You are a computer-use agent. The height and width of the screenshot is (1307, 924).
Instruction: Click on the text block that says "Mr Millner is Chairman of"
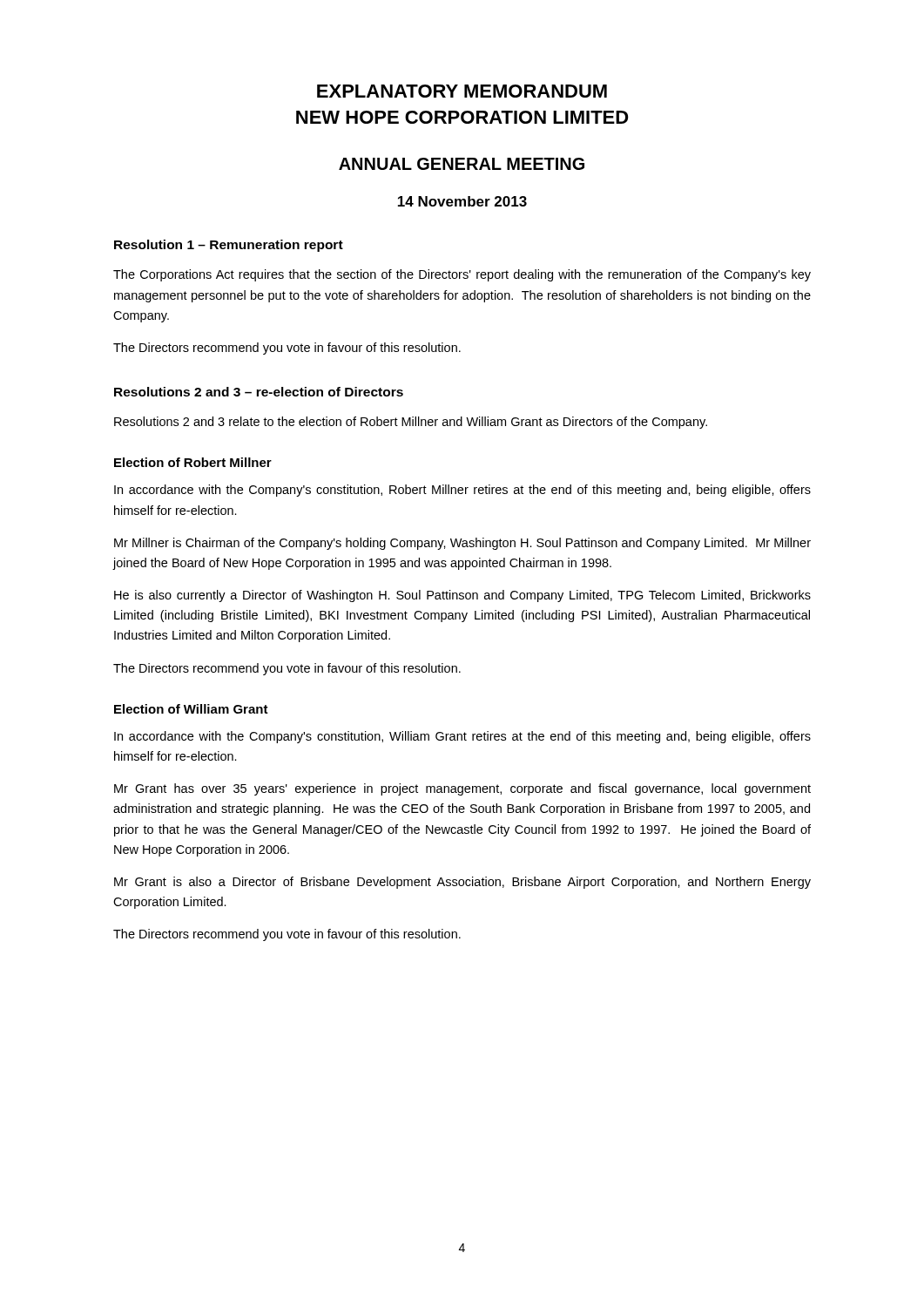point(462,553)
